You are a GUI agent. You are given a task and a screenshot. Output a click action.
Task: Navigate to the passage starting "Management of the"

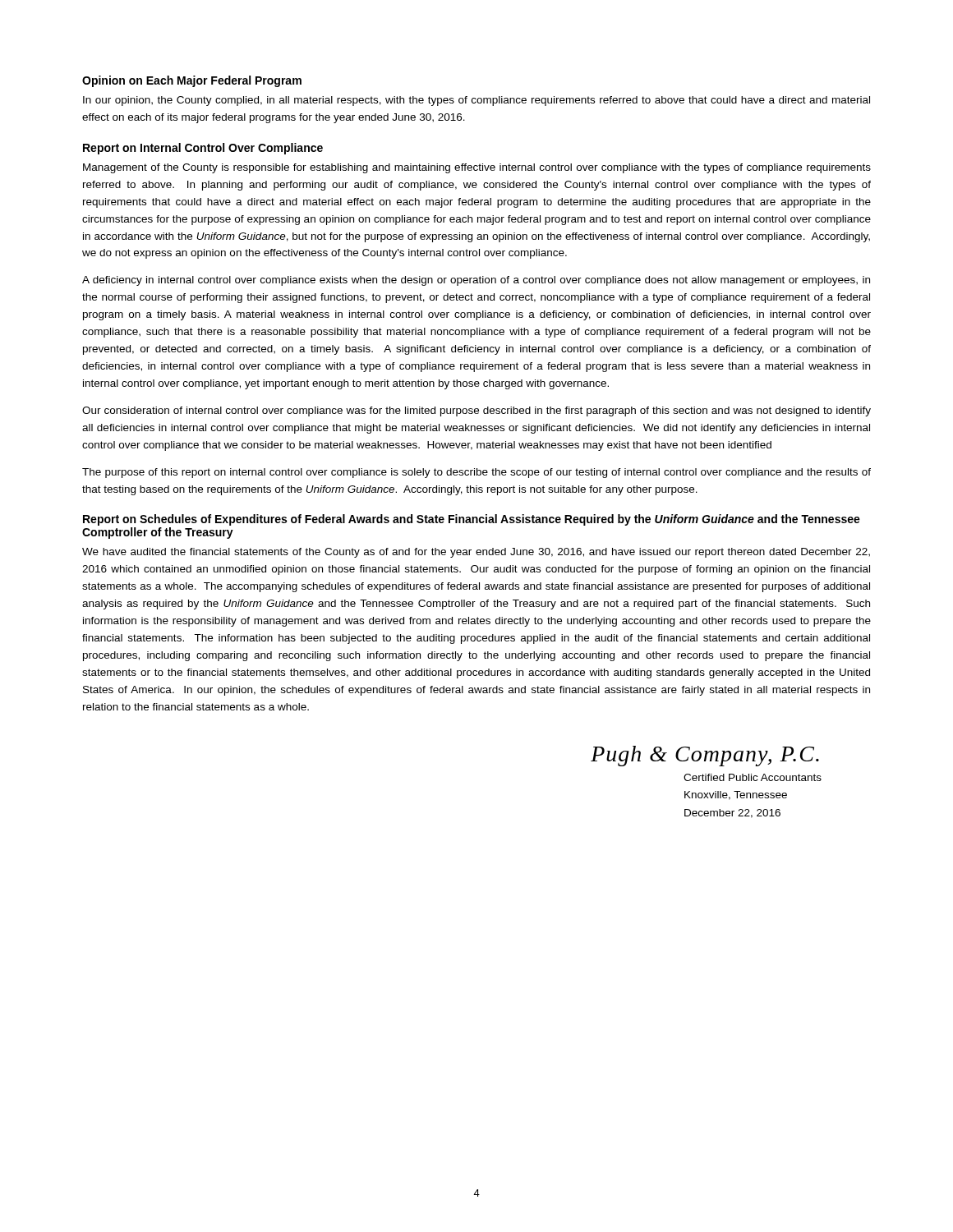coord(476,210)
